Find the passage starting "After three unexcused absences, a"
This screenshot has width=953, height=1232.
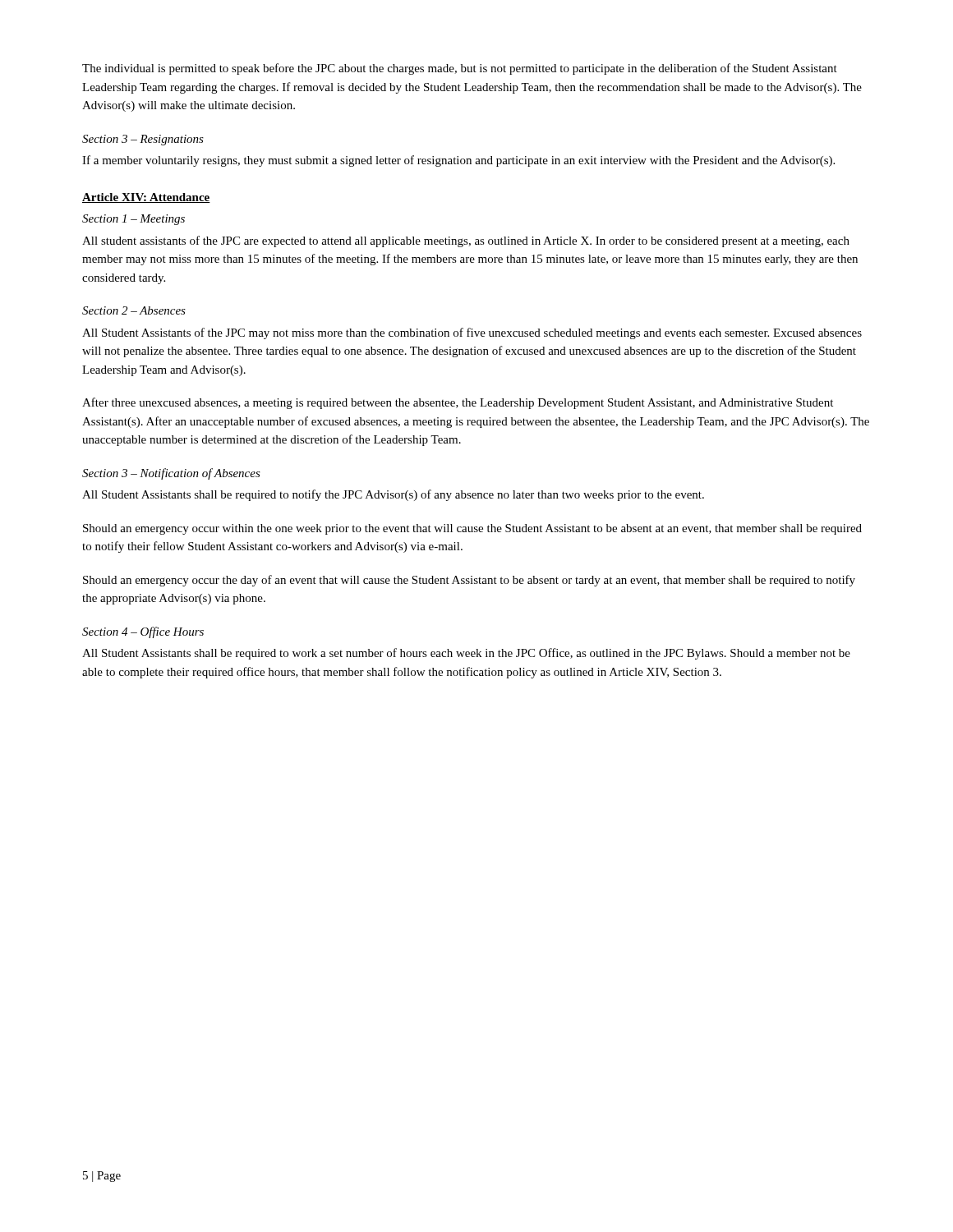coord(476,421)
